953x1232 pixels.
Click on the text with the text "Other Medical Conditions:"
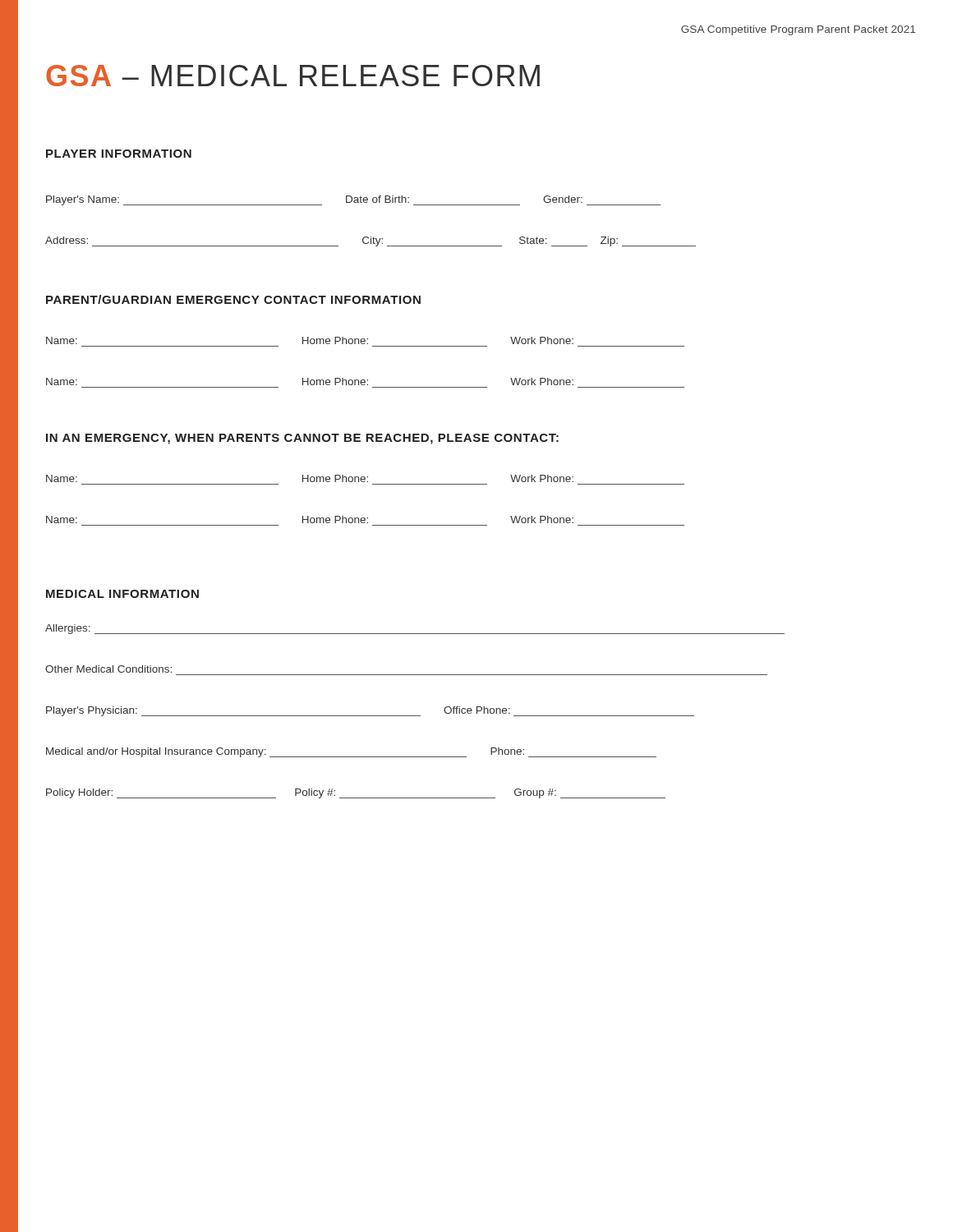pos(406,669)
